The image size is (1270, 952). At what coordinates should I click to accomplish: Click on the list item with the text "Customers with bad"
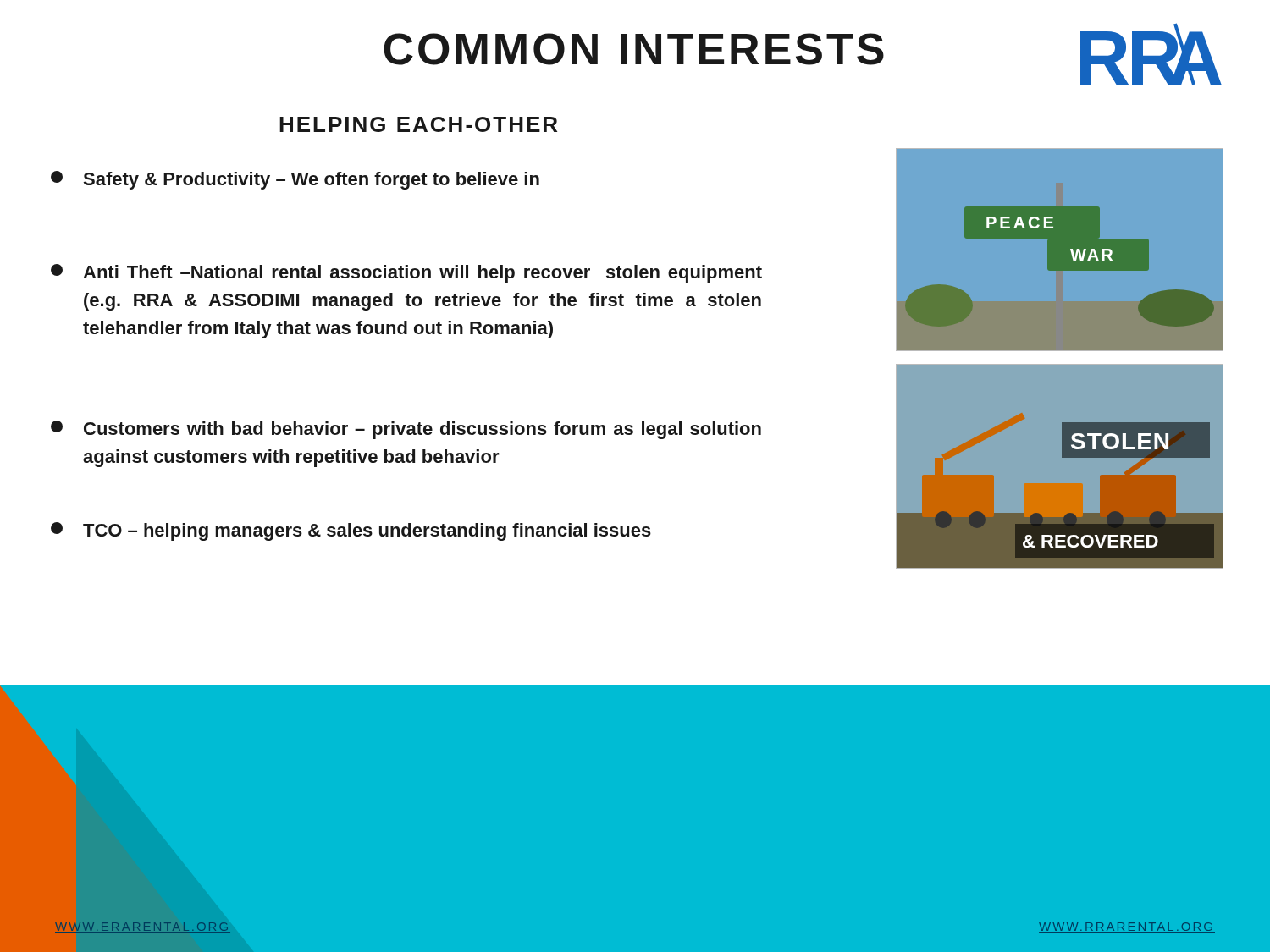click(x=406, y=443)
